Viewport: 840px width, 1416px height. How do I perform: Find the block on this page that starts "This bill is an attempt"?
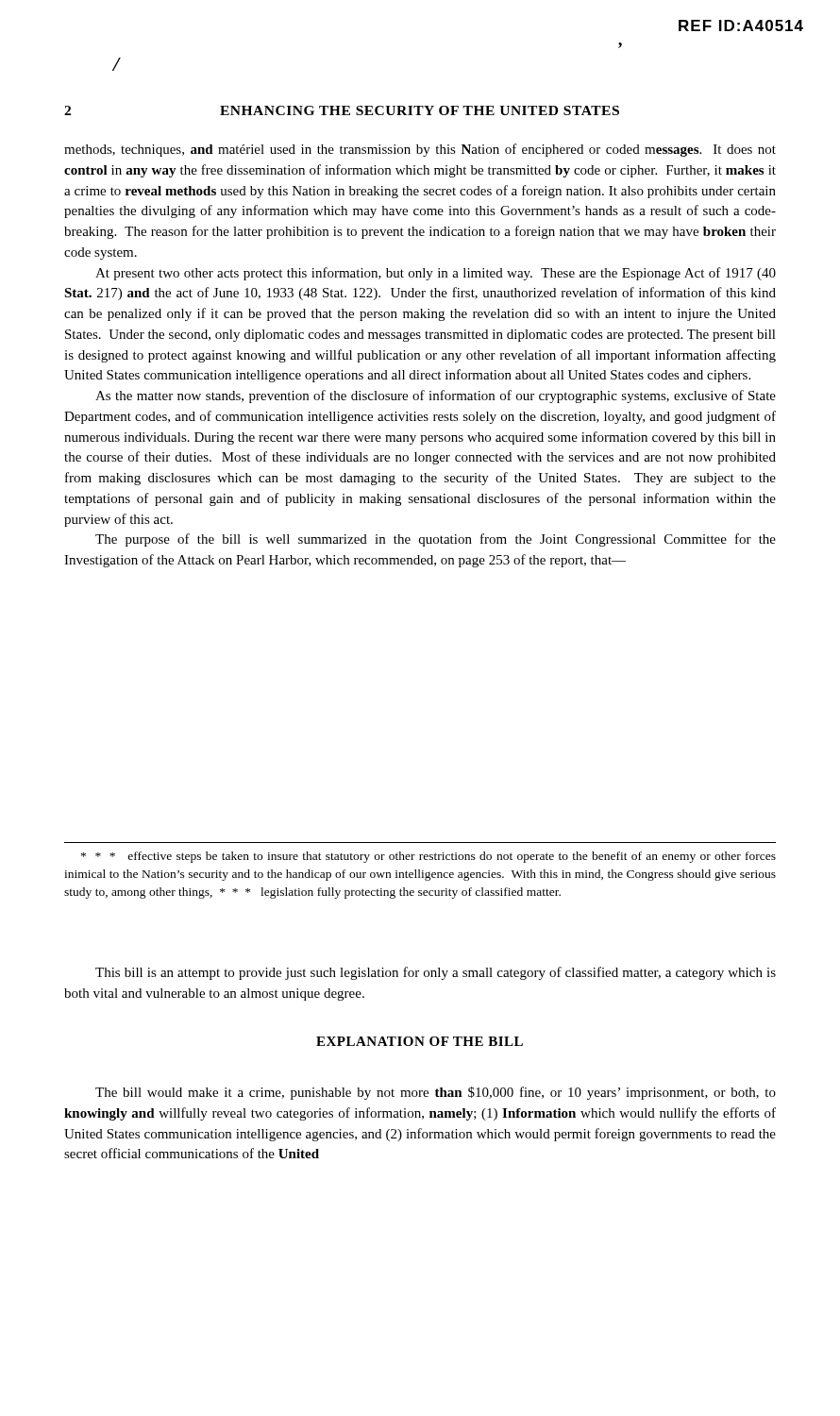(420, 983)
